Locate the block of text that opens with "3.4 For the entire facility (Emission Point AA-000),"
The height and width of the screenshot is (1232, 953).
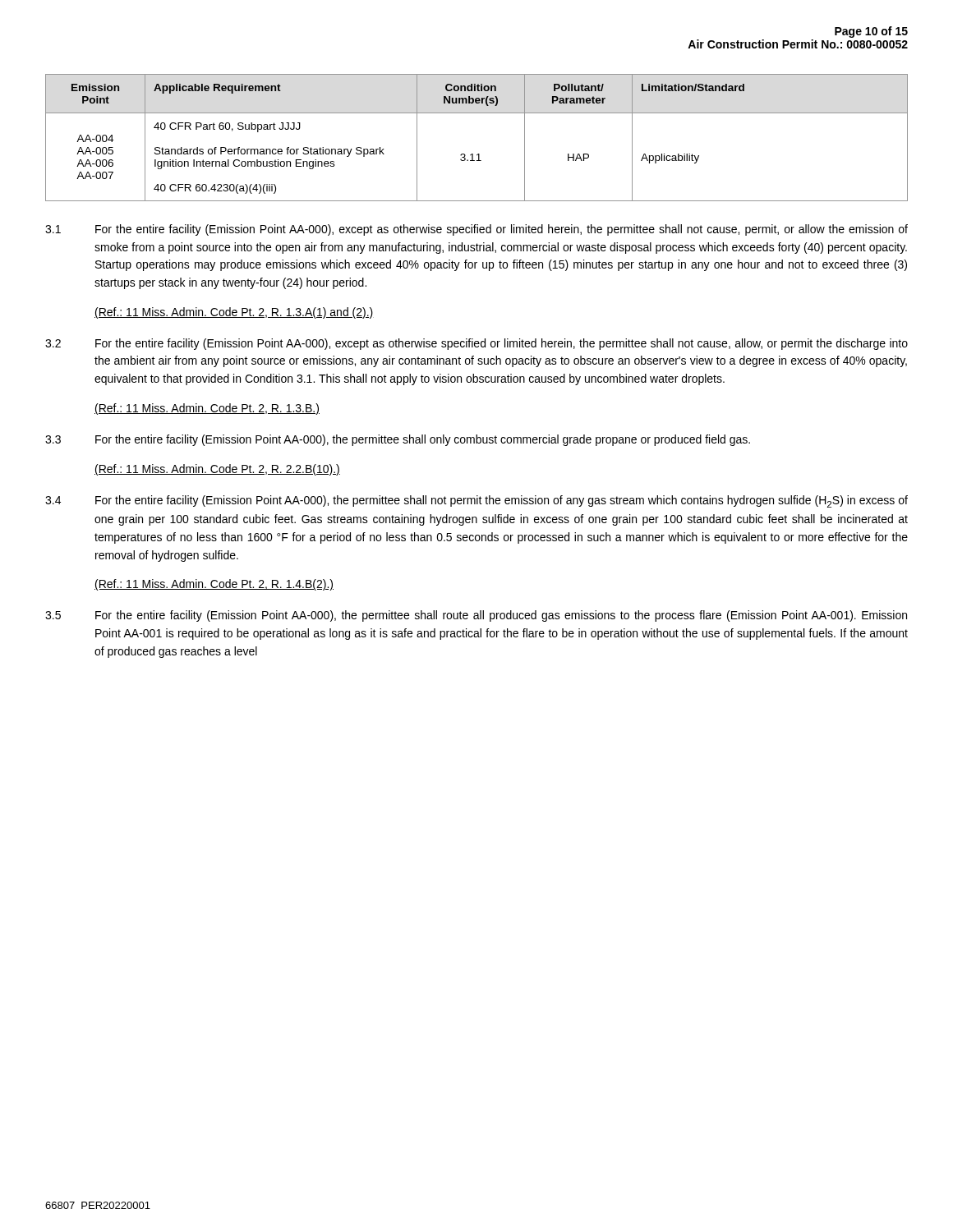(476, 528)
